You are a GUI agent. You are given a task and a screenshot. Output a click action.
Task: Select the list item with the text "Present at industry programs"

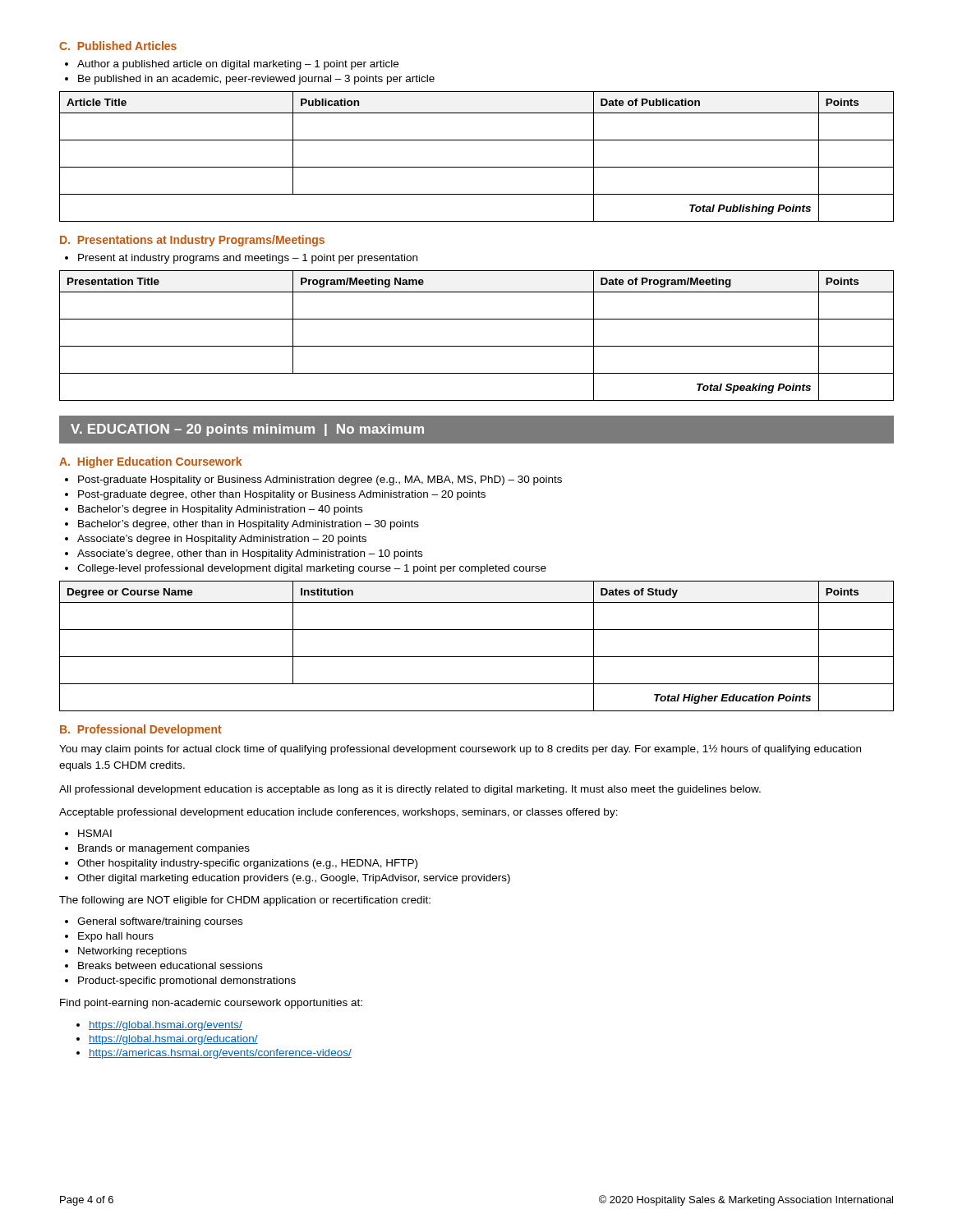[x=248, y=257]
